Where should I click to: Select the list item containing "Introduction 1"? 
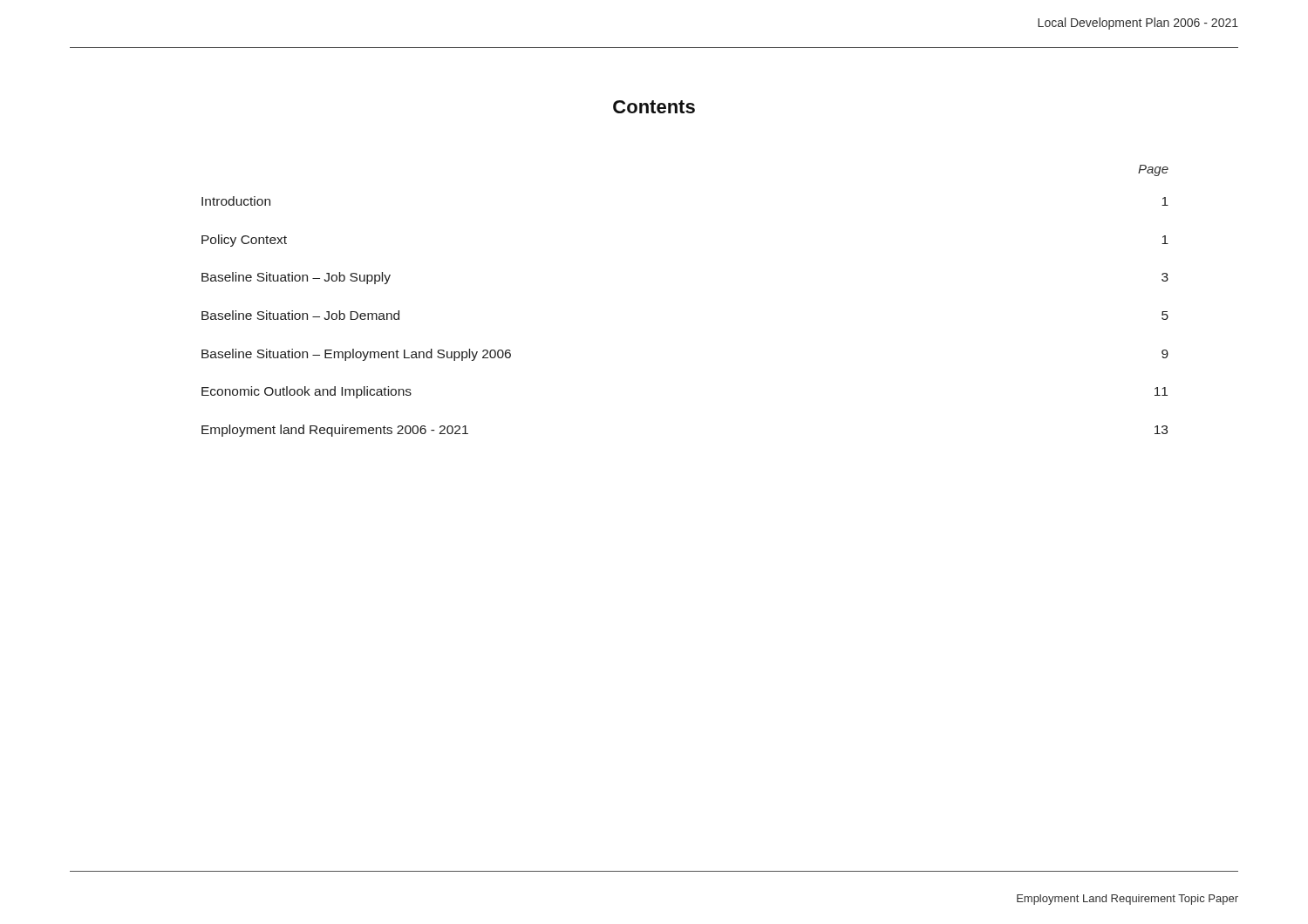coord(237,201)
